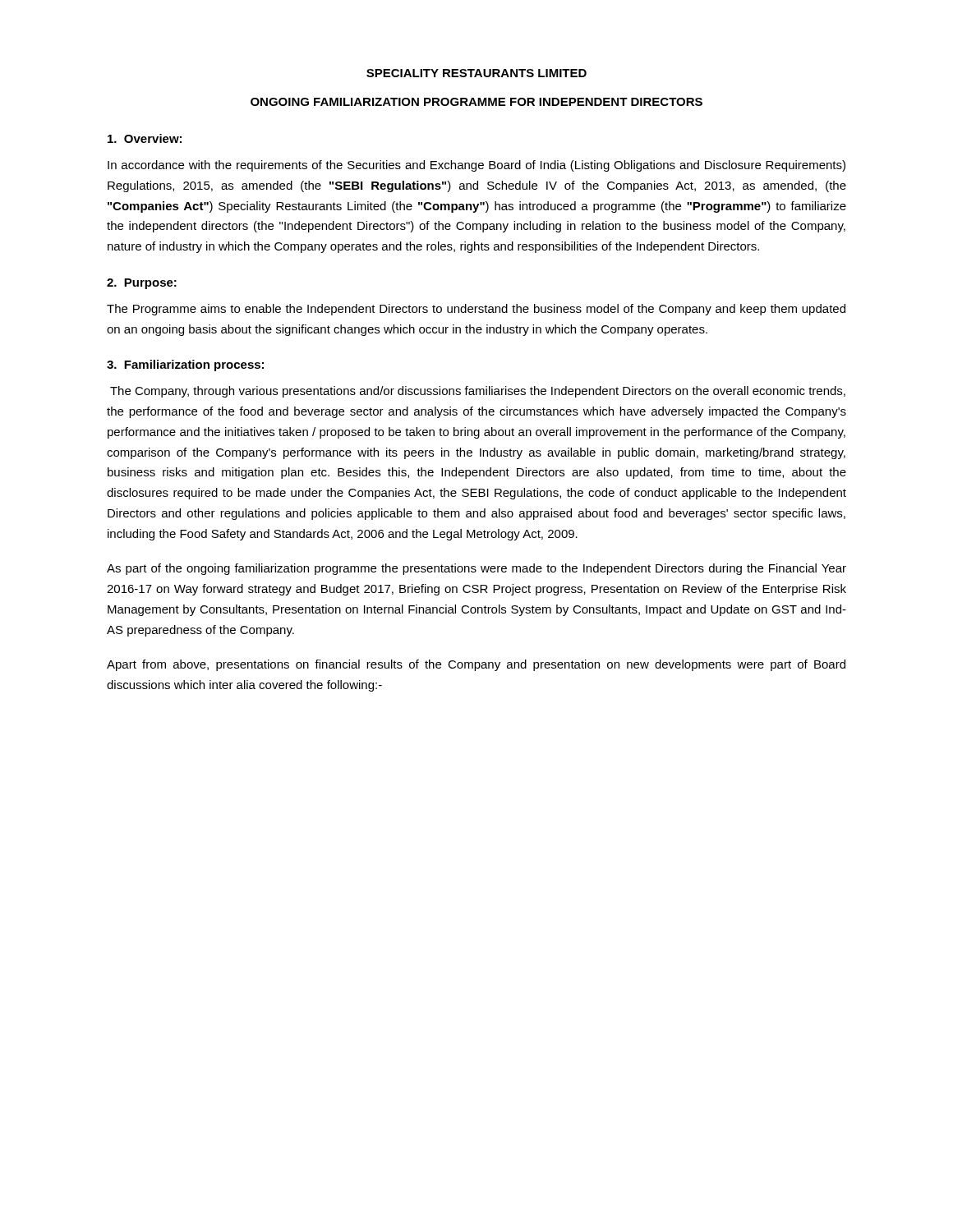The width and height of the screenshot is (953, 1232).
Task: Click on the section header containing "2. Purpose:"
Action: [142, 282]
